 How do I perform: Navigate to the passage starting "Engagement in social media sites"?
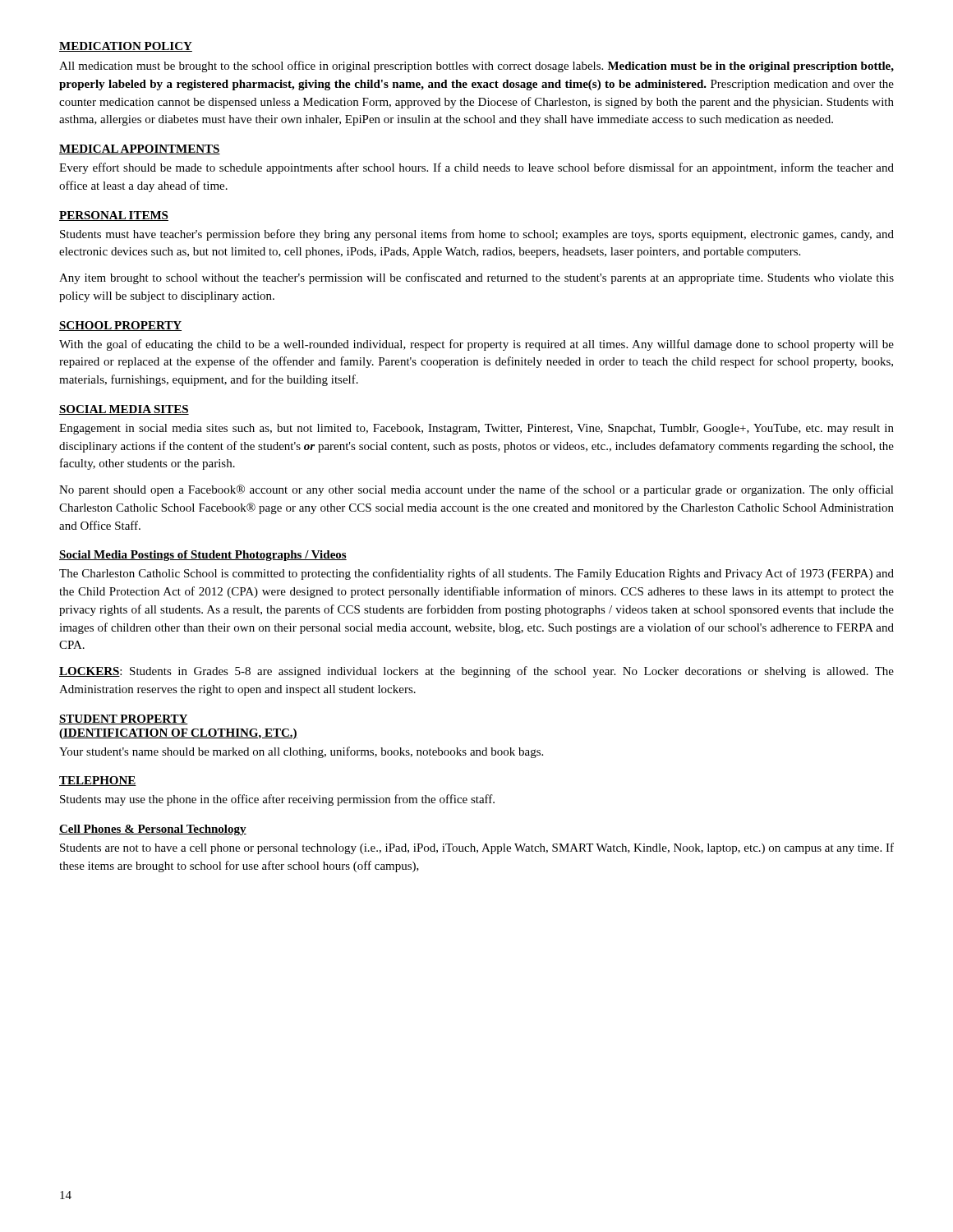[476, 446]
